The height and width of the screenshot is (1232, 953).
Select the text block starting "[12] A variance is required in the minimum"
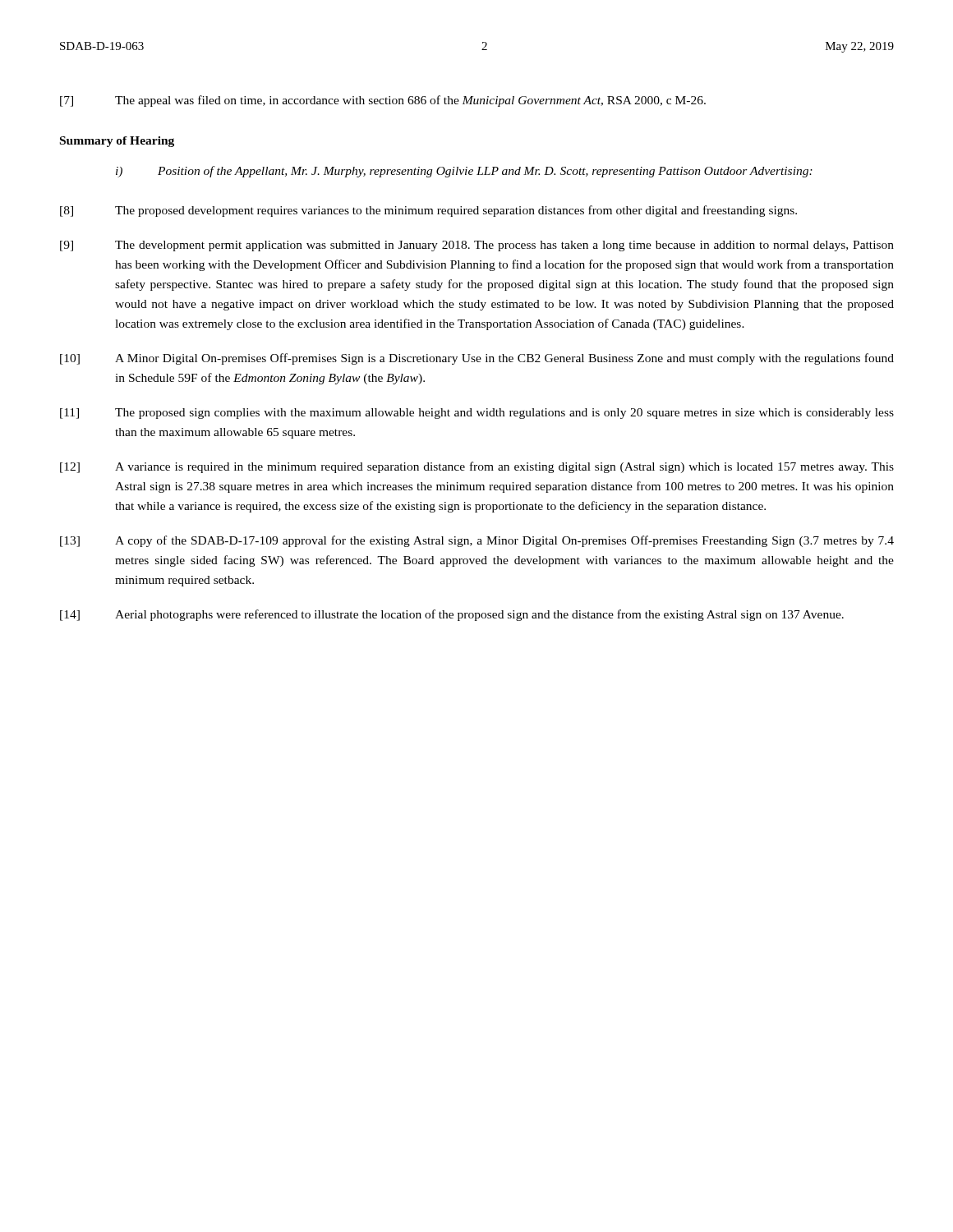click(476, 486)
